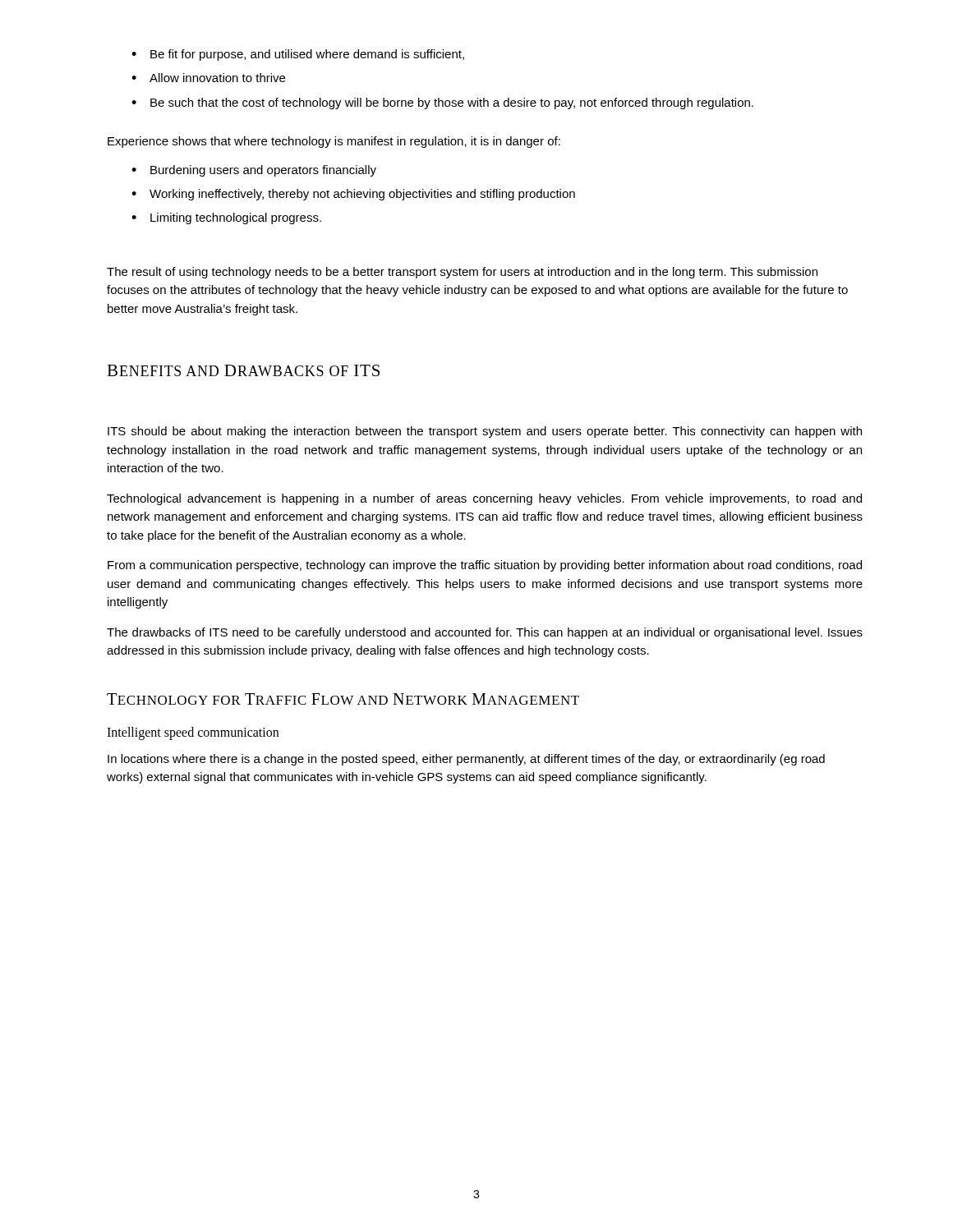Image resolution: width=953 pixels, height=1232 pixels.
Task: Select the section header that reads "Intelligent speed communication"
Action: tap(193, 732)
